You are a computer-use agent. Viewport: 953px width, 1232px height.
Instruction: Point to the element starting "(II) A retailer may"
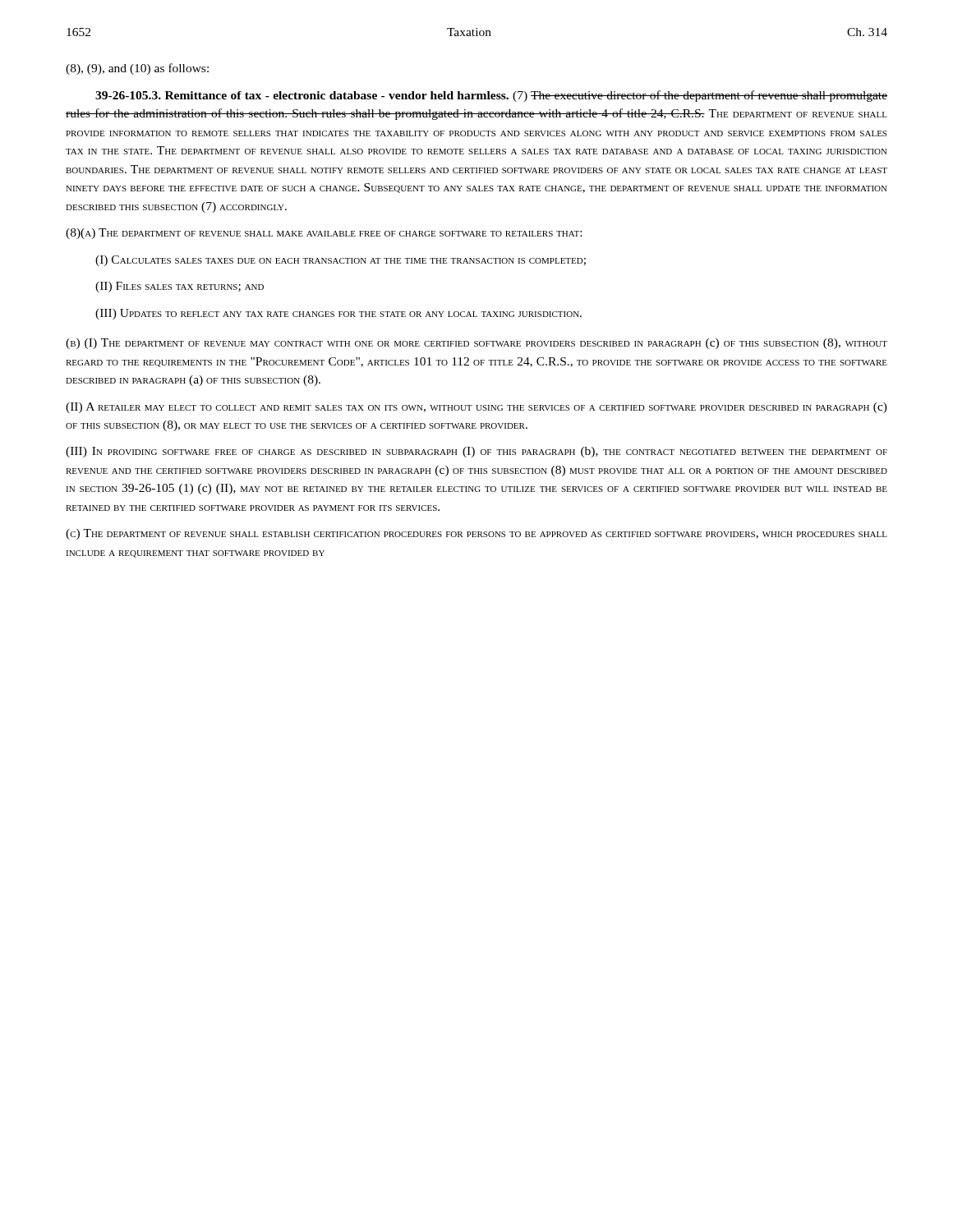[x=476, y=415]
